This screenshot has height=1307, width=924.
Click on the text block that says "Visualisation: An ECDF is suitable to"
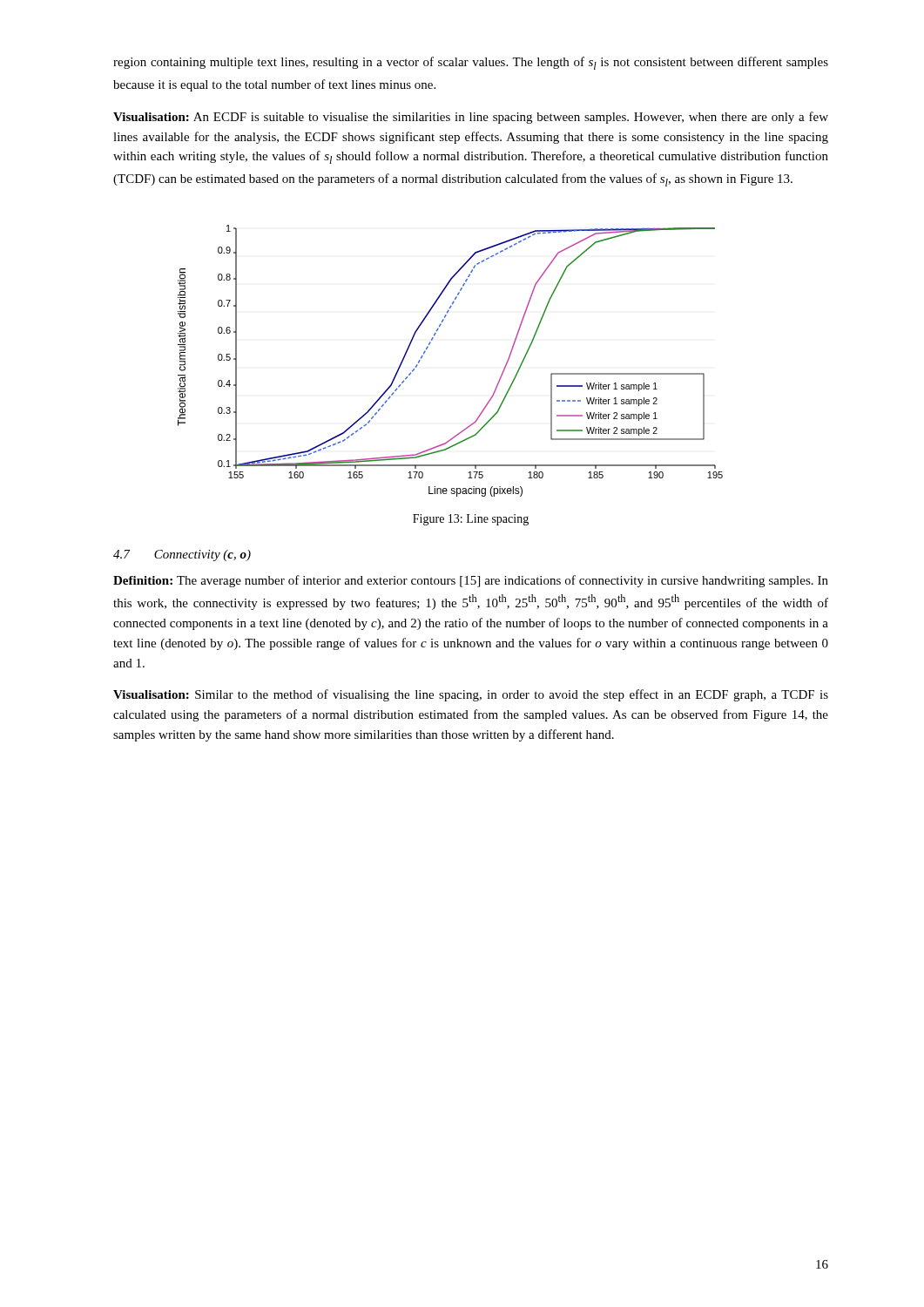pos(471,150)
